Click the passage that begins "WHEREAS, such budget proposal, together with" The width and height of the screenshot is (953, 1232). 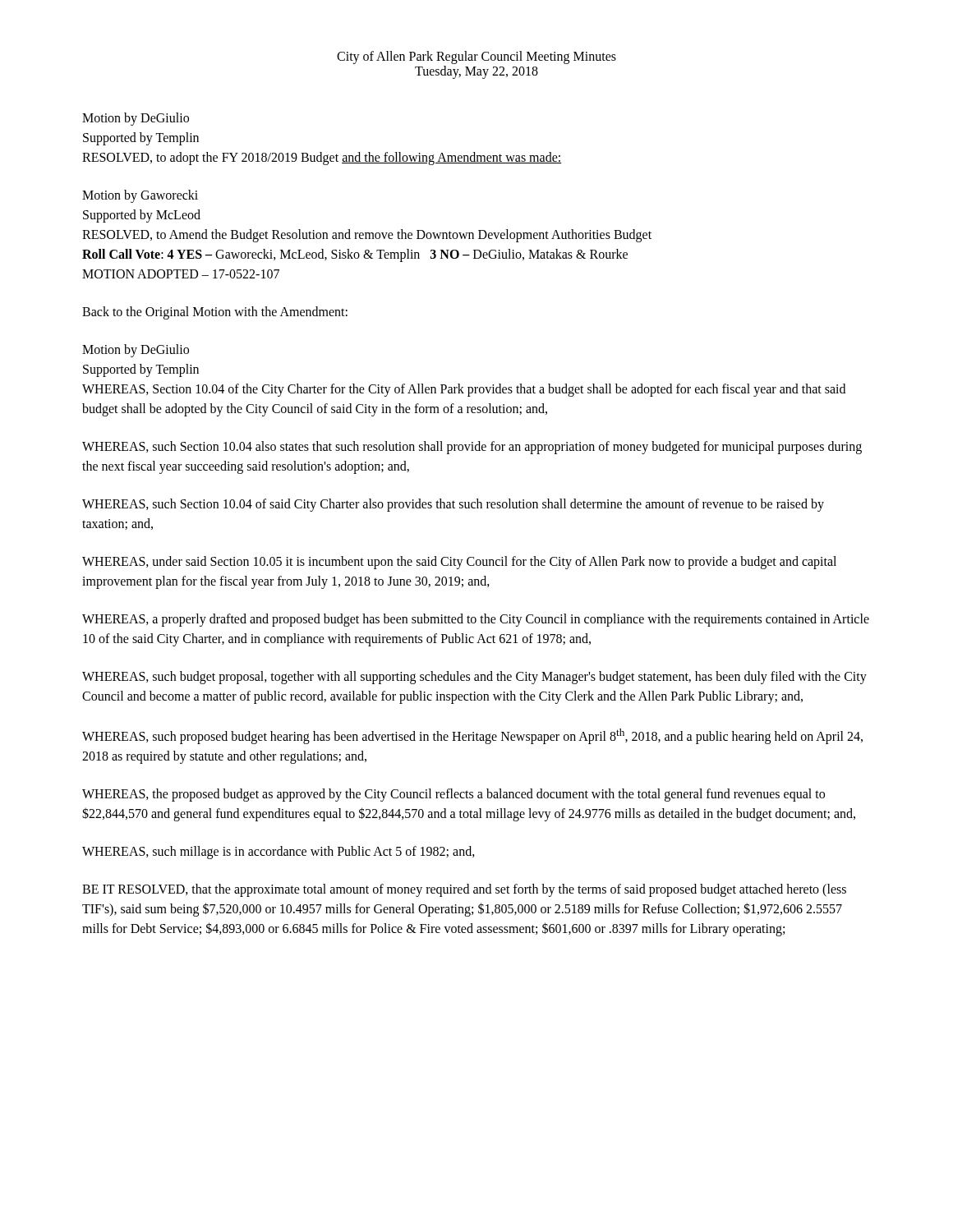tap(476, 687)
